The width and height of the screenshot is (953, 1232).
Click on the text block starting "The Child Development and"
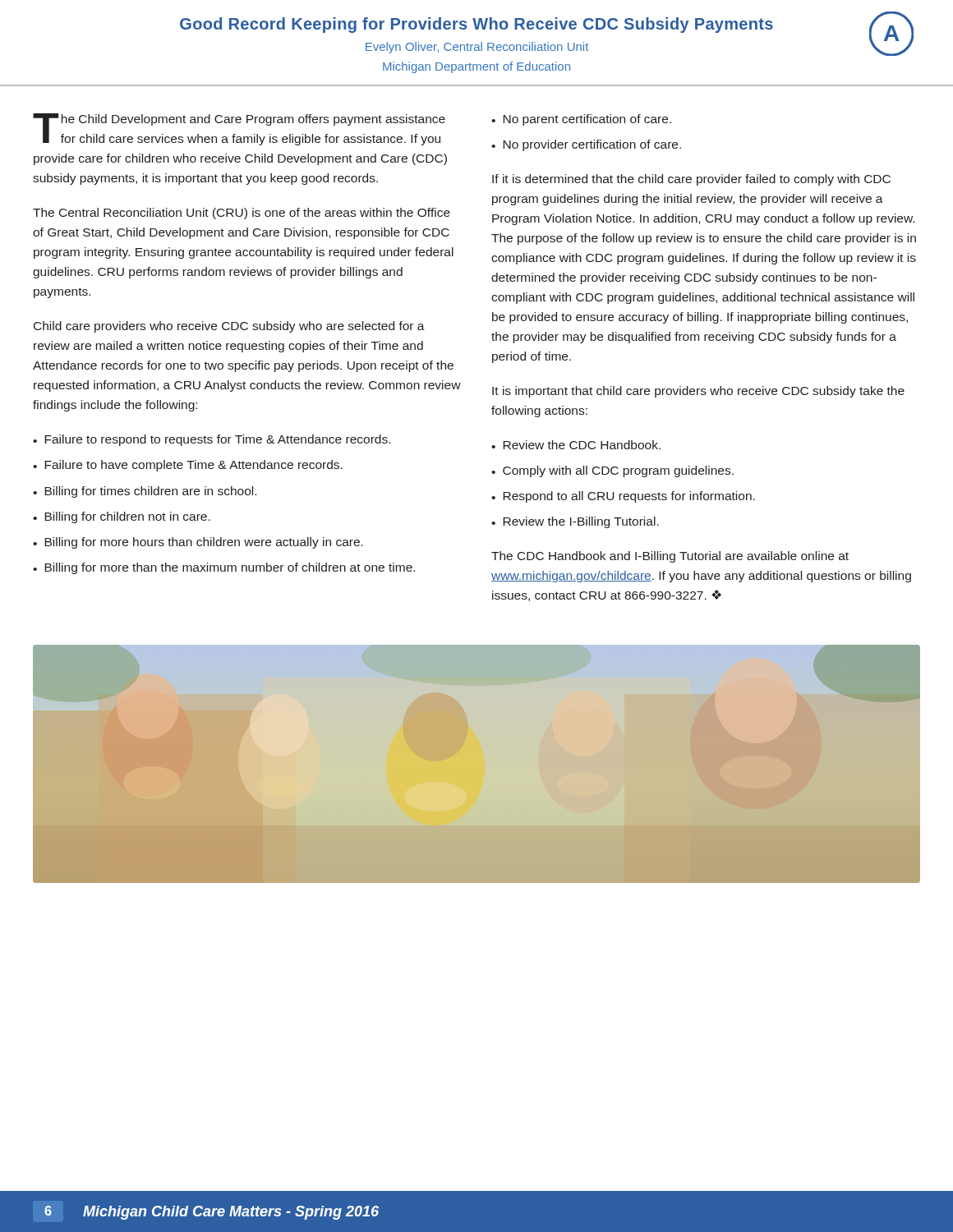240,147
